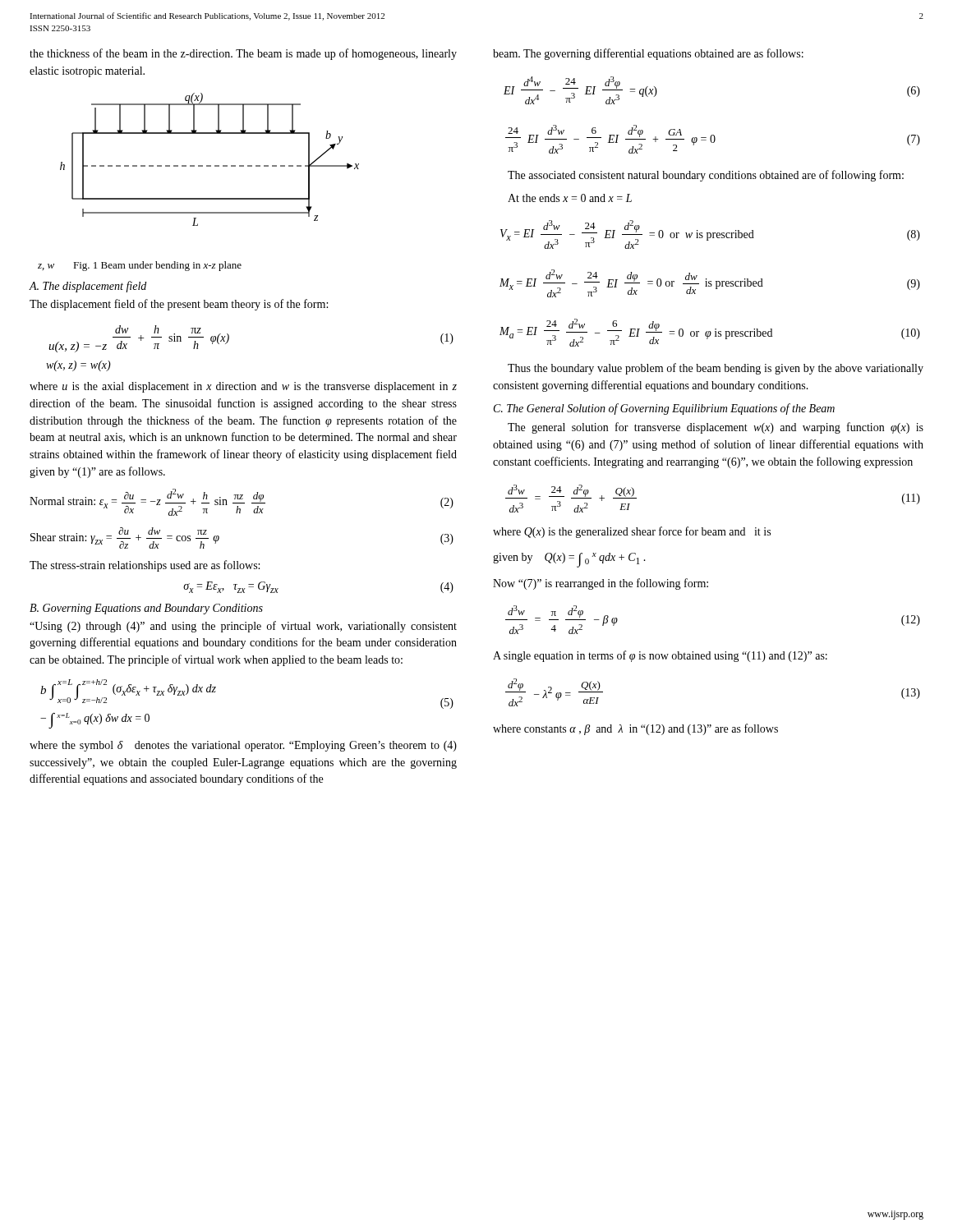Find the formula containing "b ∫ x=L x=0 ∫ z=+h/2"
Image resolution: width=953 pixels, height=1232 pixels.
pos(97,698)
